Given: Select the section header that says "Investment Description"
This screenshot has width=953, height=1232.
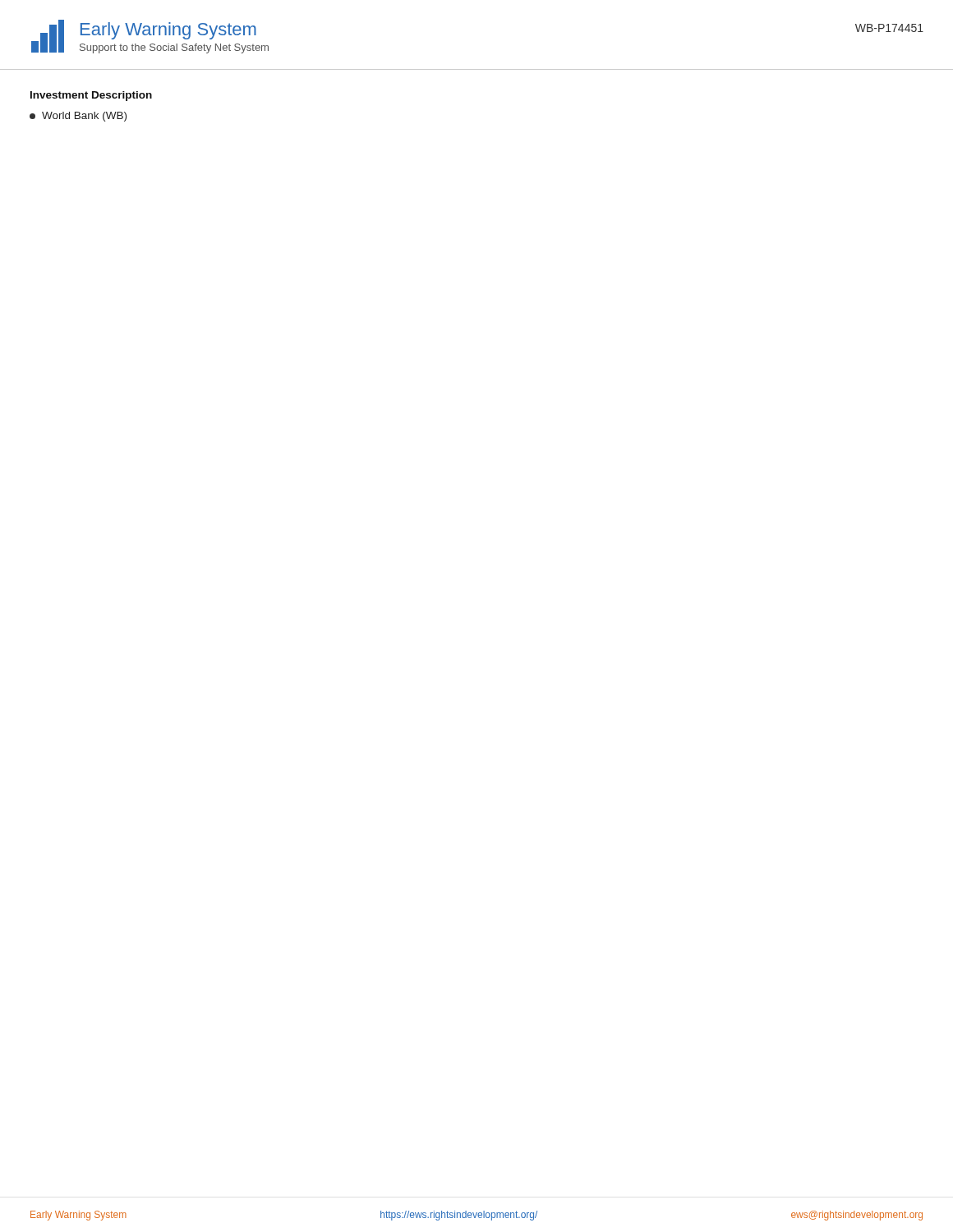Looking at the screenshot, I should (91, 95).
